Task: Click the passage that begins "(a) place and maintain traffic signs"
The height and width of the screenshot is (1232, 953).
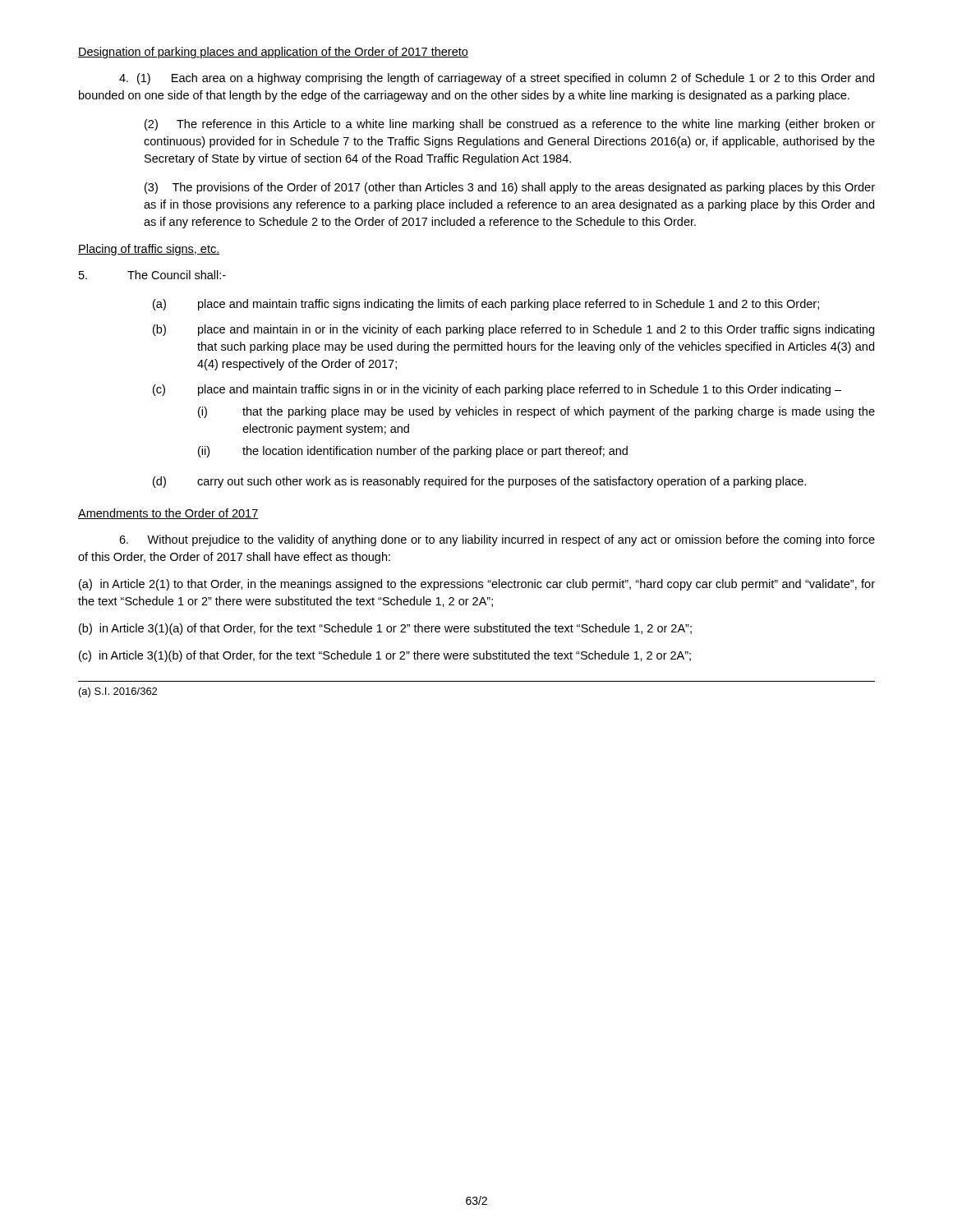Action: click(x=513, y=304)
